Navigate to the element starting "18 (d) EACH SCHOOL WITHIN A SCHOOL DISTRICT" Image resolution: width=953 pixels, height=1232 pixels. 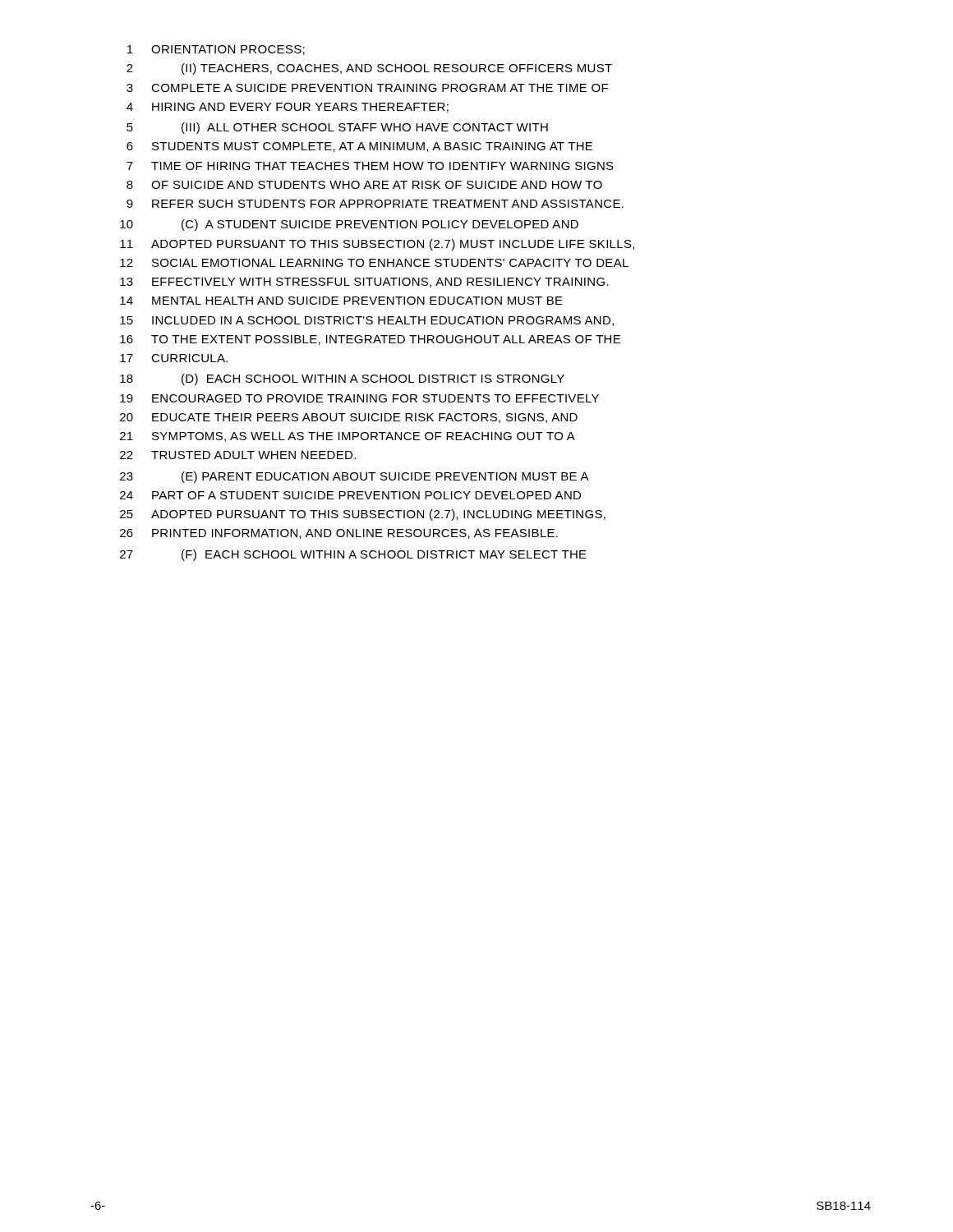(481, 379)
